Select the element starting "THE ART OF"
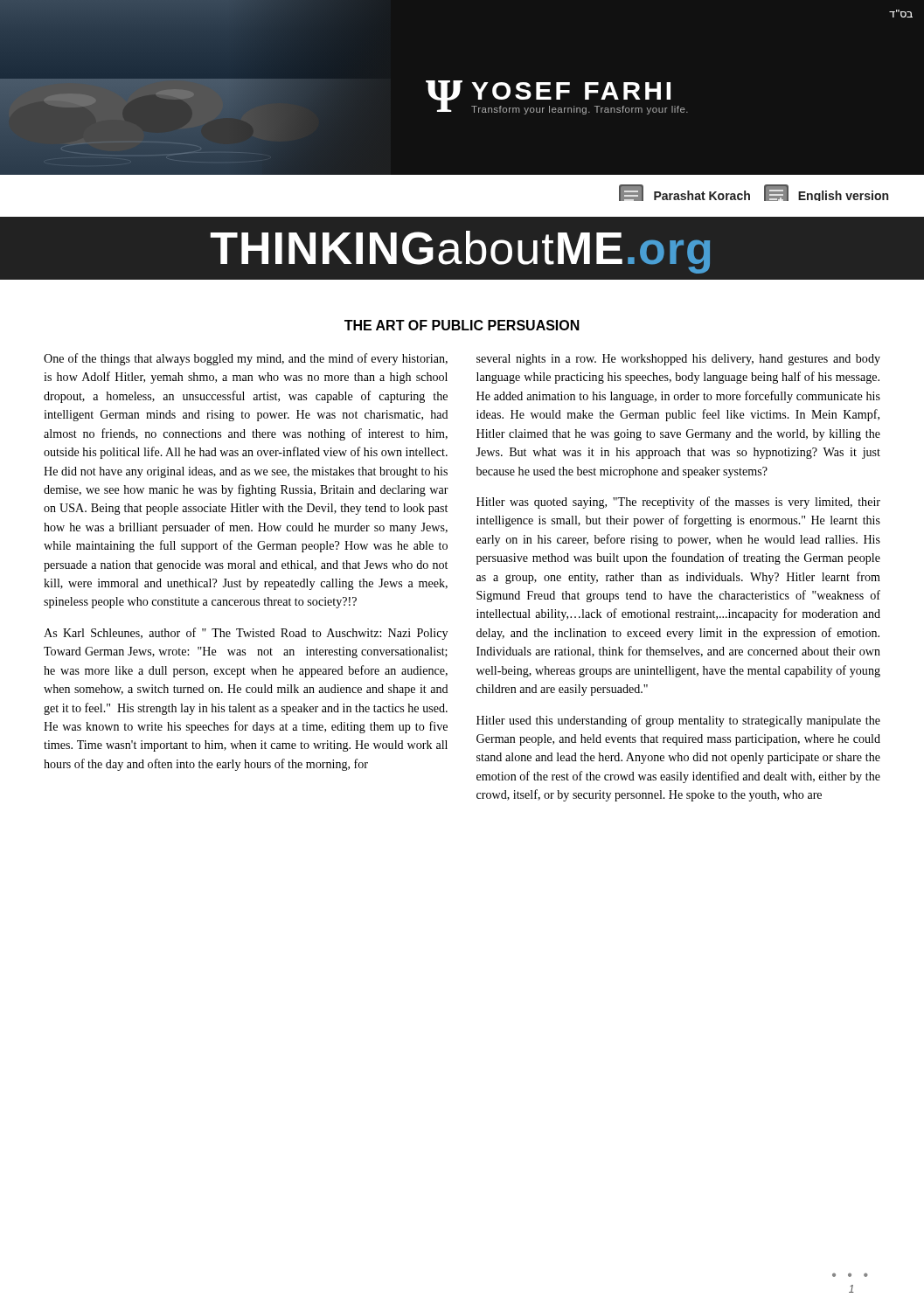 pos(462,326)
